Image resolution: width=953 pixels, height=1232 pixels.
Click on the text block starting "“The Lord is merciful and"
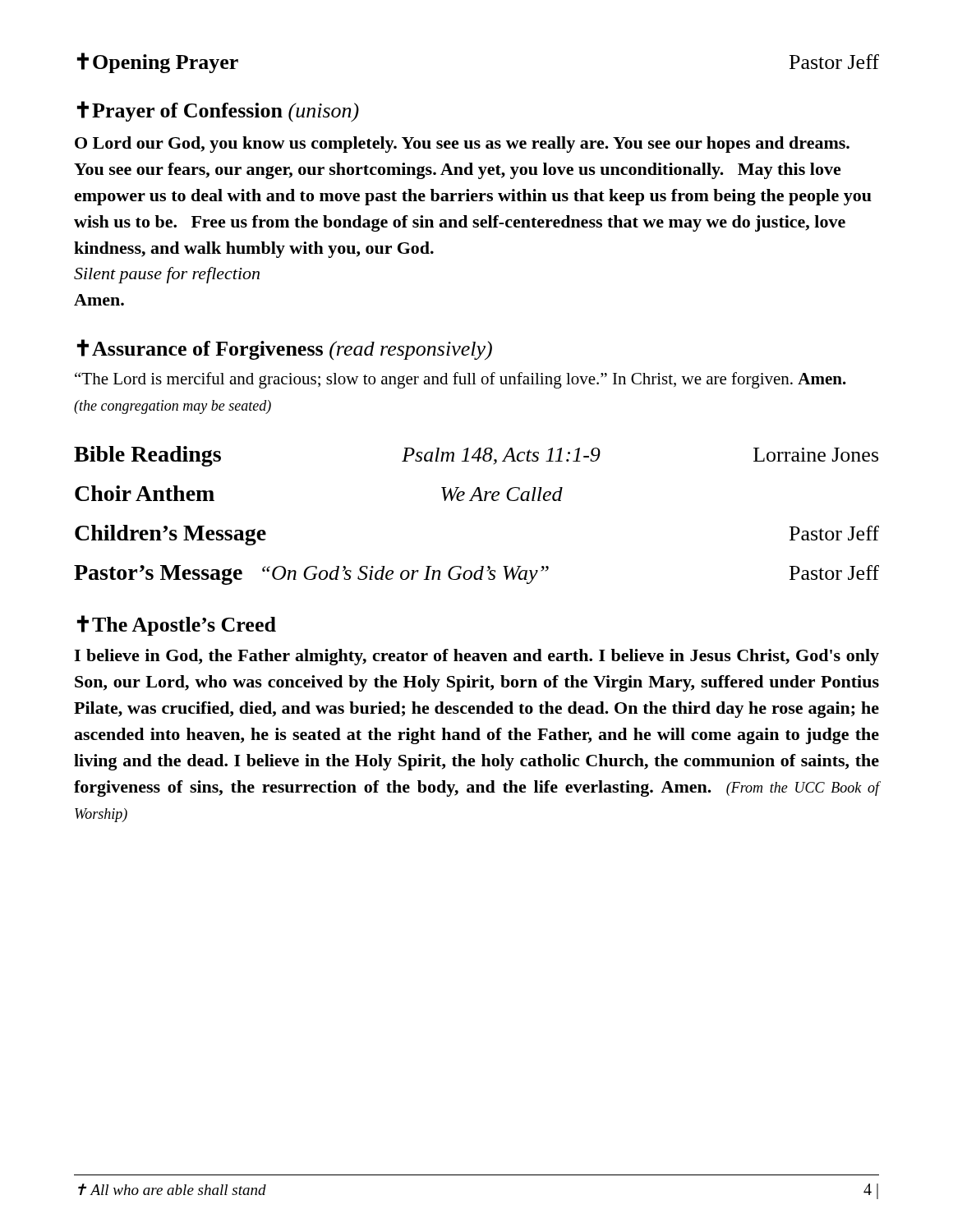pyautogui.click(x=476, y=392)
